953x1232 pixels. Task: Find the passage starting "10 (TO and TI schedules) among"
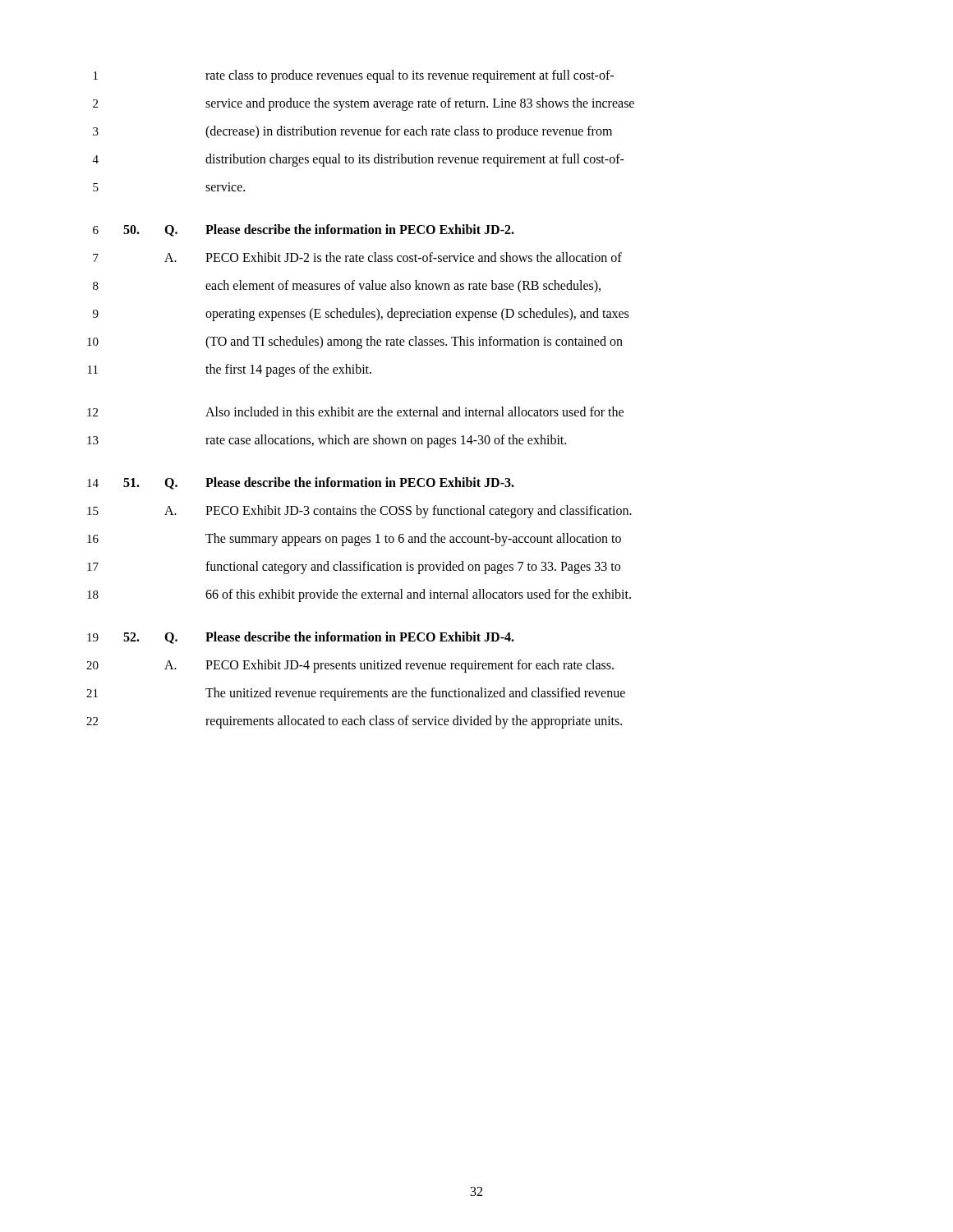[476, 342]
